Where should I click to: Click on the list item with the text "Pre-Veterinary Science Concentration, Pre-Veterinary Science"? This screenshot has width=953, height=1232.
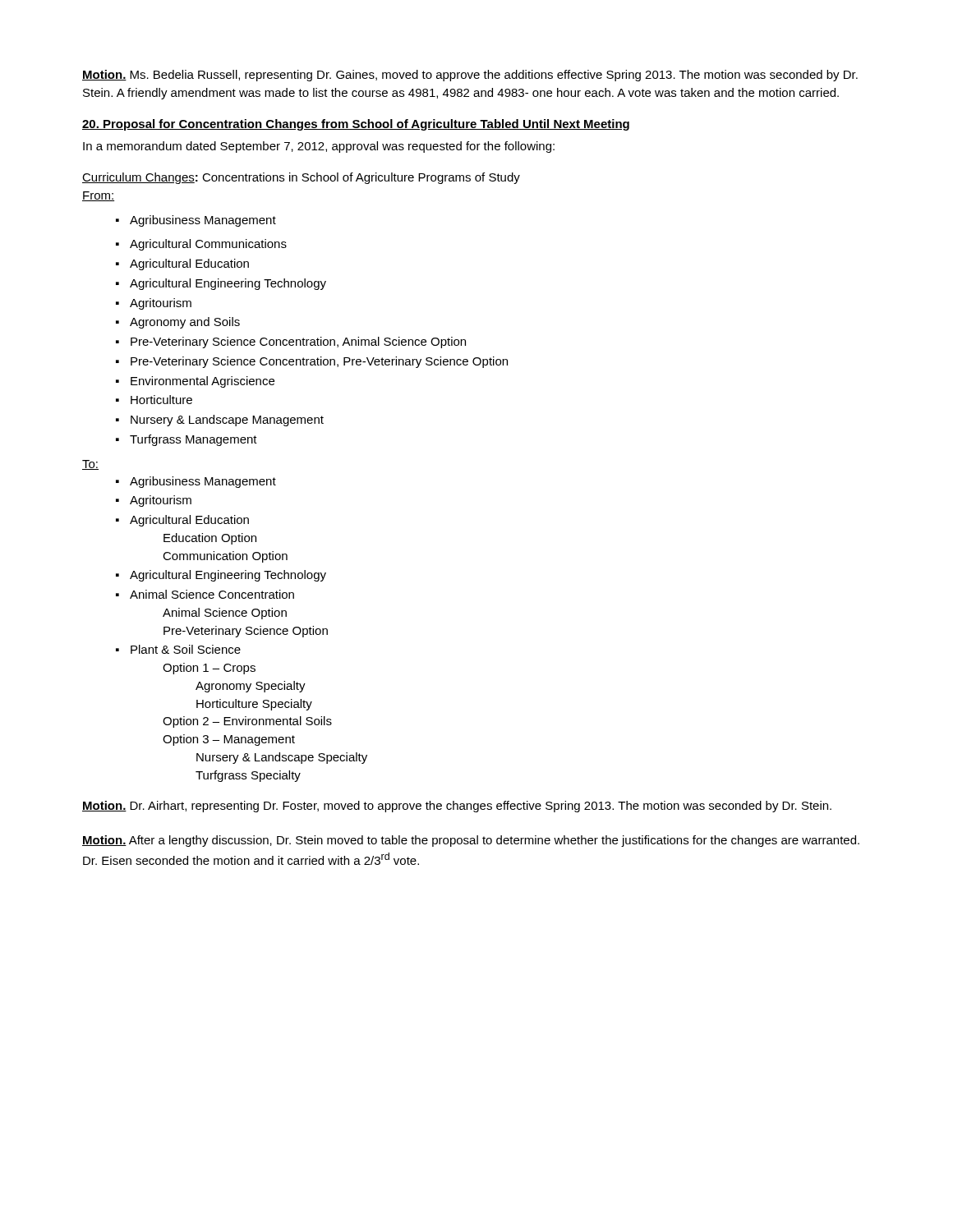pos(476,361)
